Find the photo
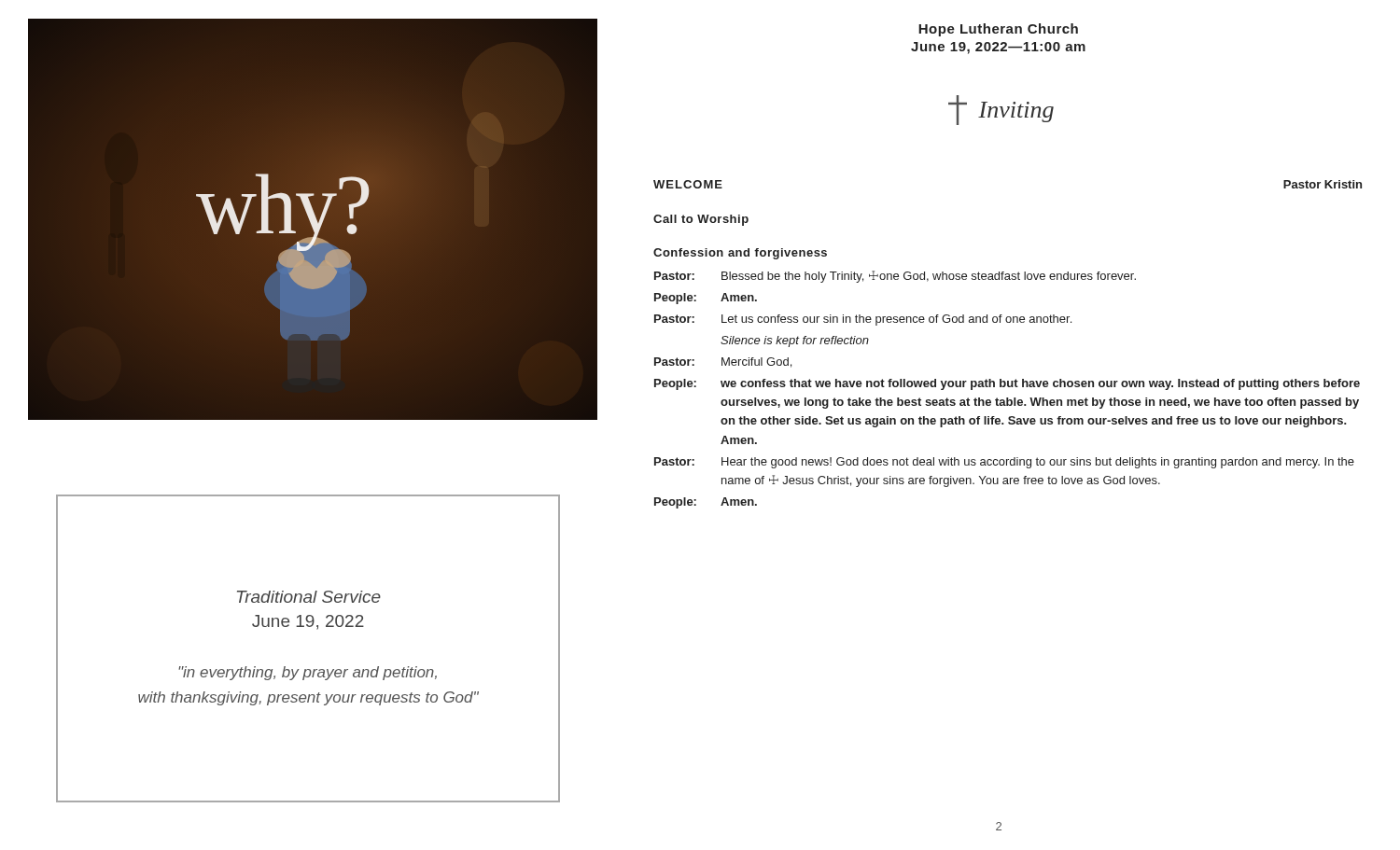The image size is (1400, 850). pyautogui.click(x=313, y=219)
